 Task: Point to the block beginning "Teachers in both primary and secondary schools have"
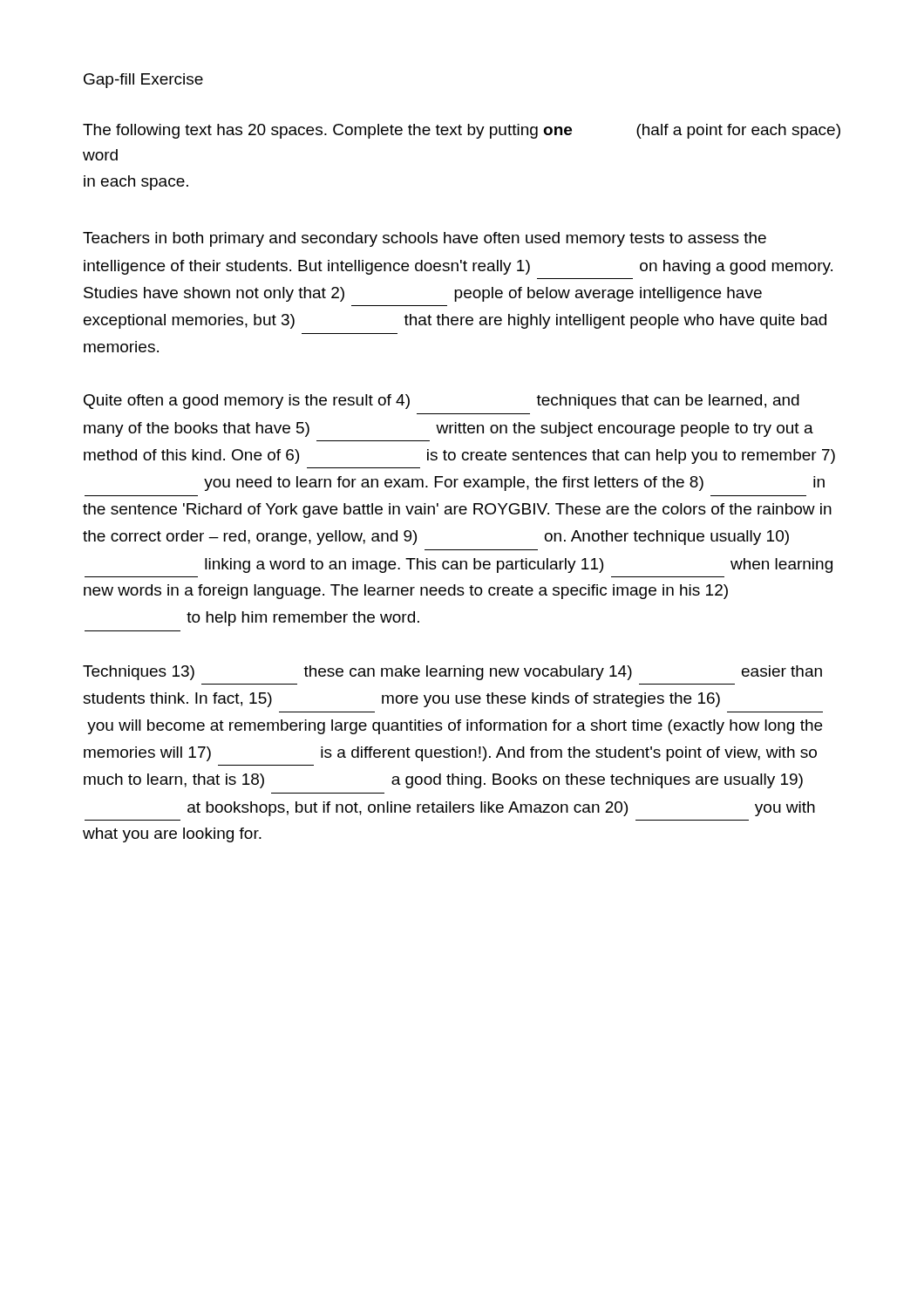click(x=458, y=292)
